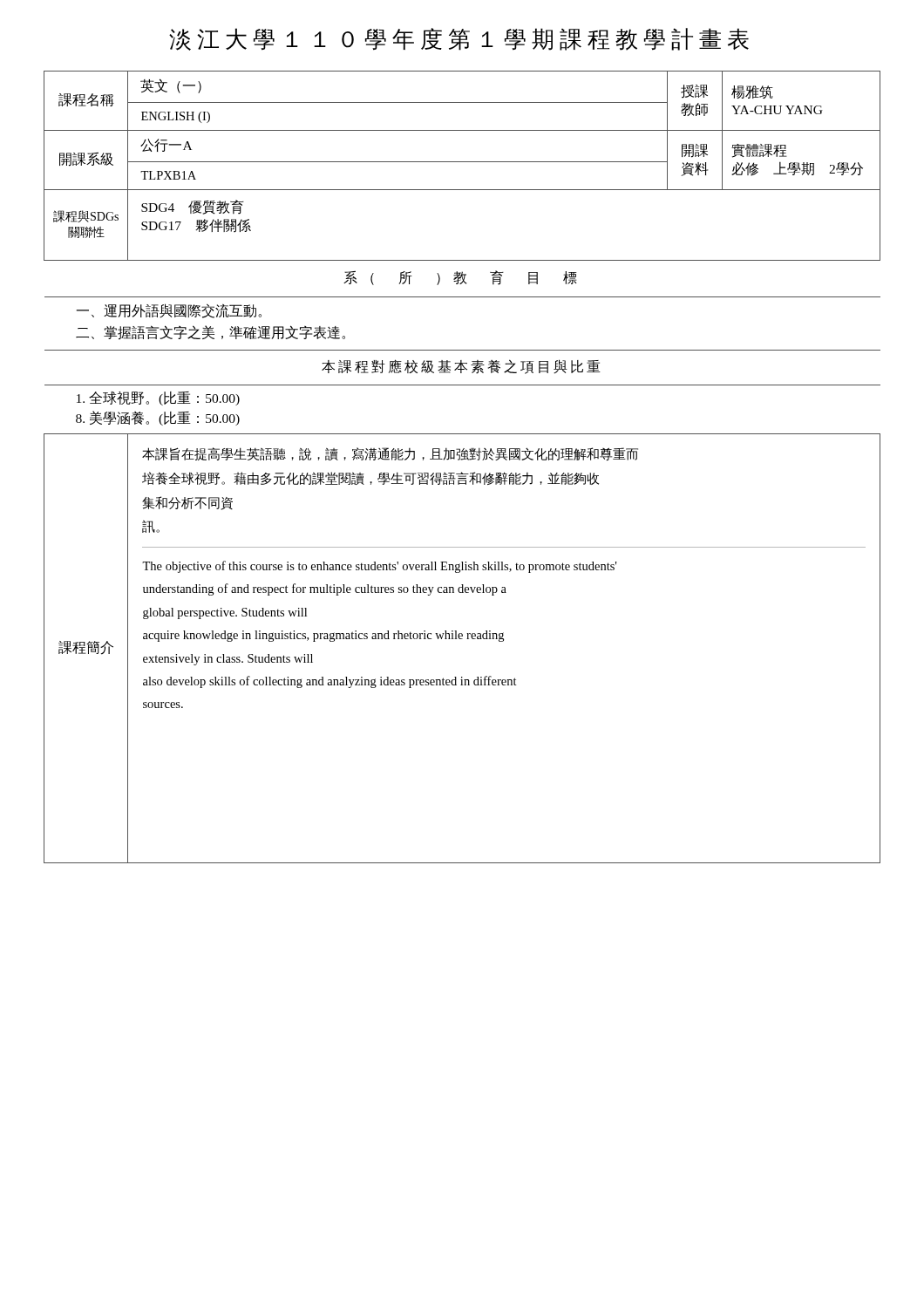Click the title
Image resolution: width=924 pixels, height=1308 pixels.
pos(462,40)
